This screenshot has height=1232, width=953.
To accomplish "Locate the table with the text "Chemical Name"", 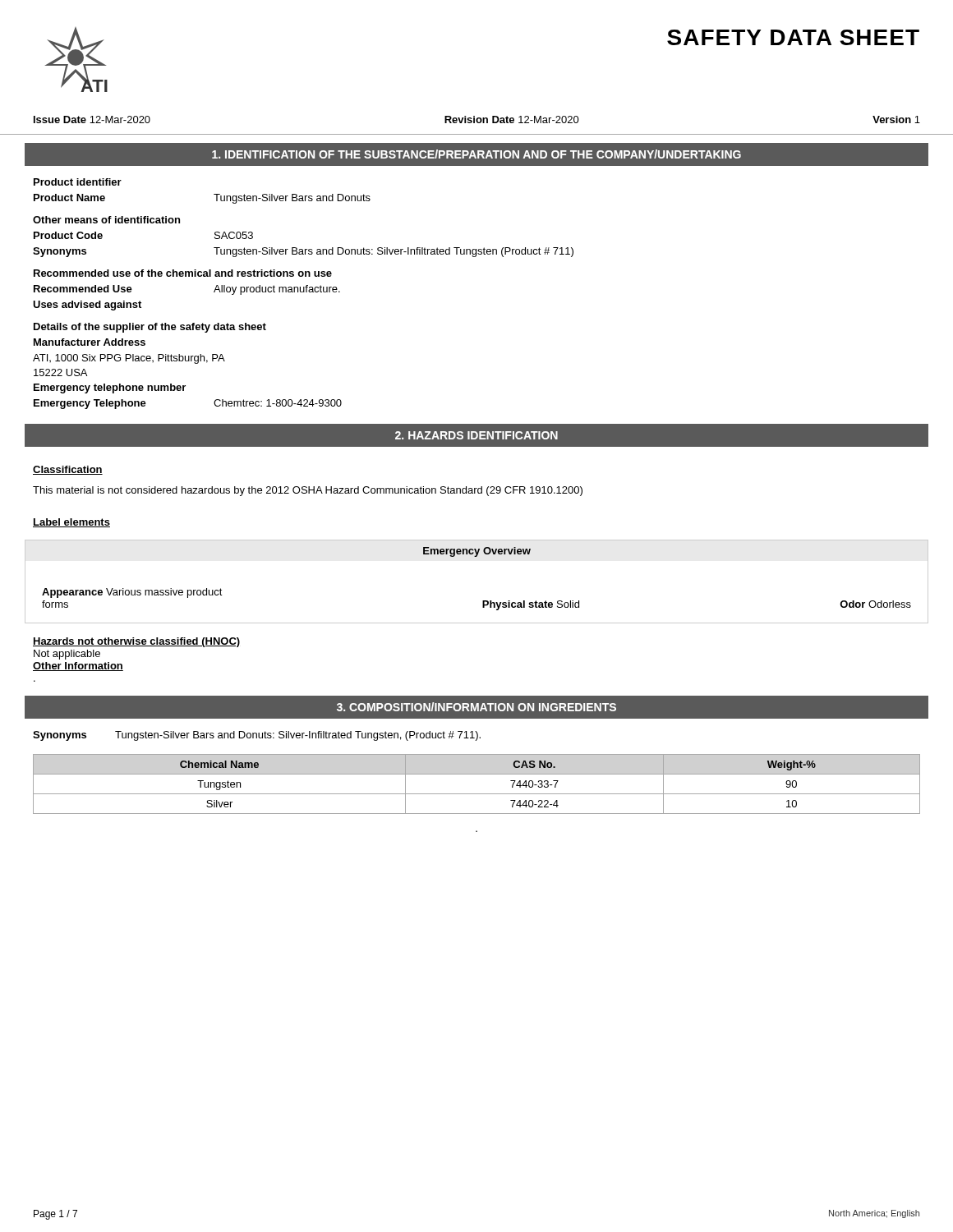I will [x=476, y=784].
